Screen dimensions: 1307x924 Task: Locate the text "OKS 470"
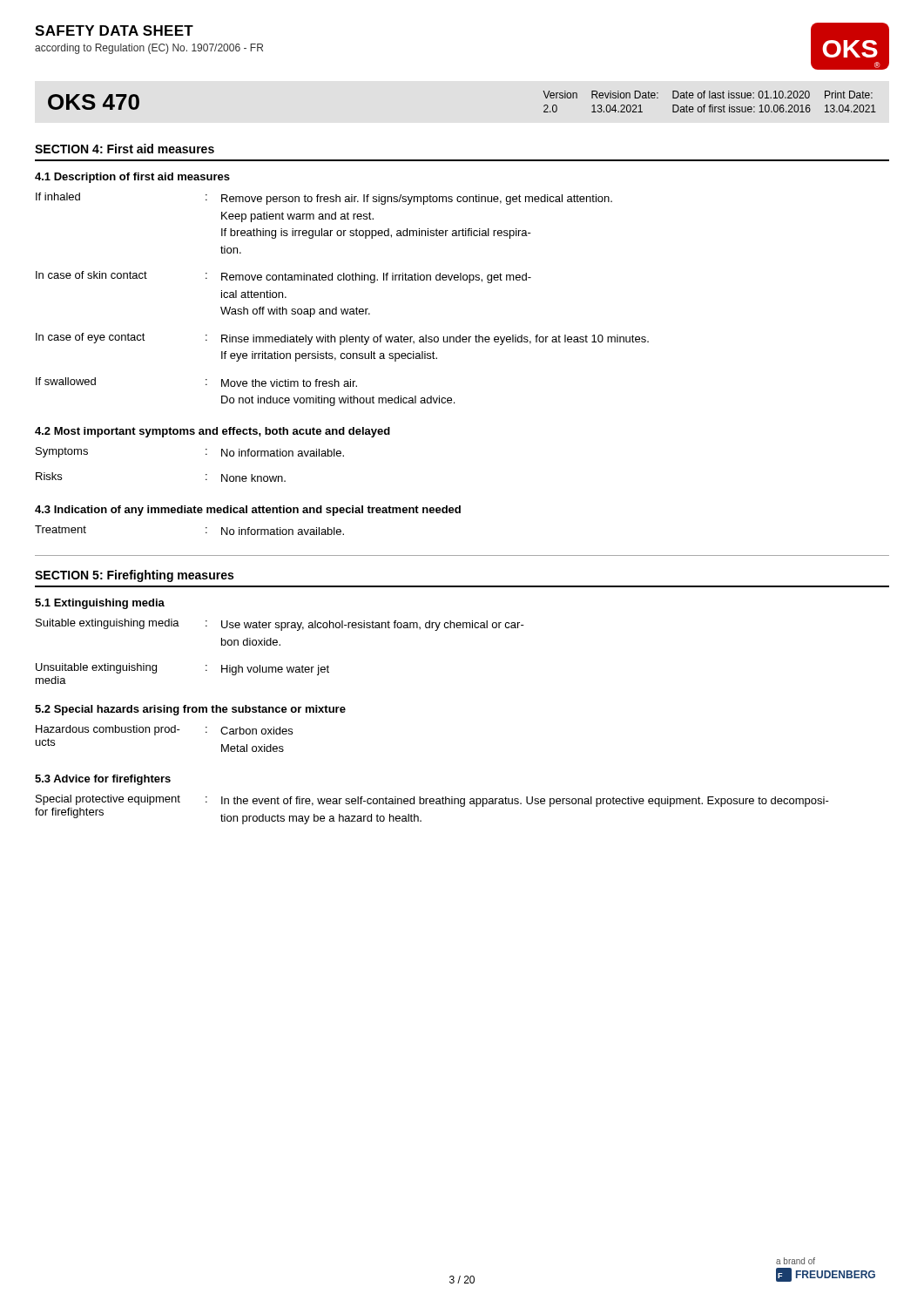pyautogui.click(x=94, y=102)
